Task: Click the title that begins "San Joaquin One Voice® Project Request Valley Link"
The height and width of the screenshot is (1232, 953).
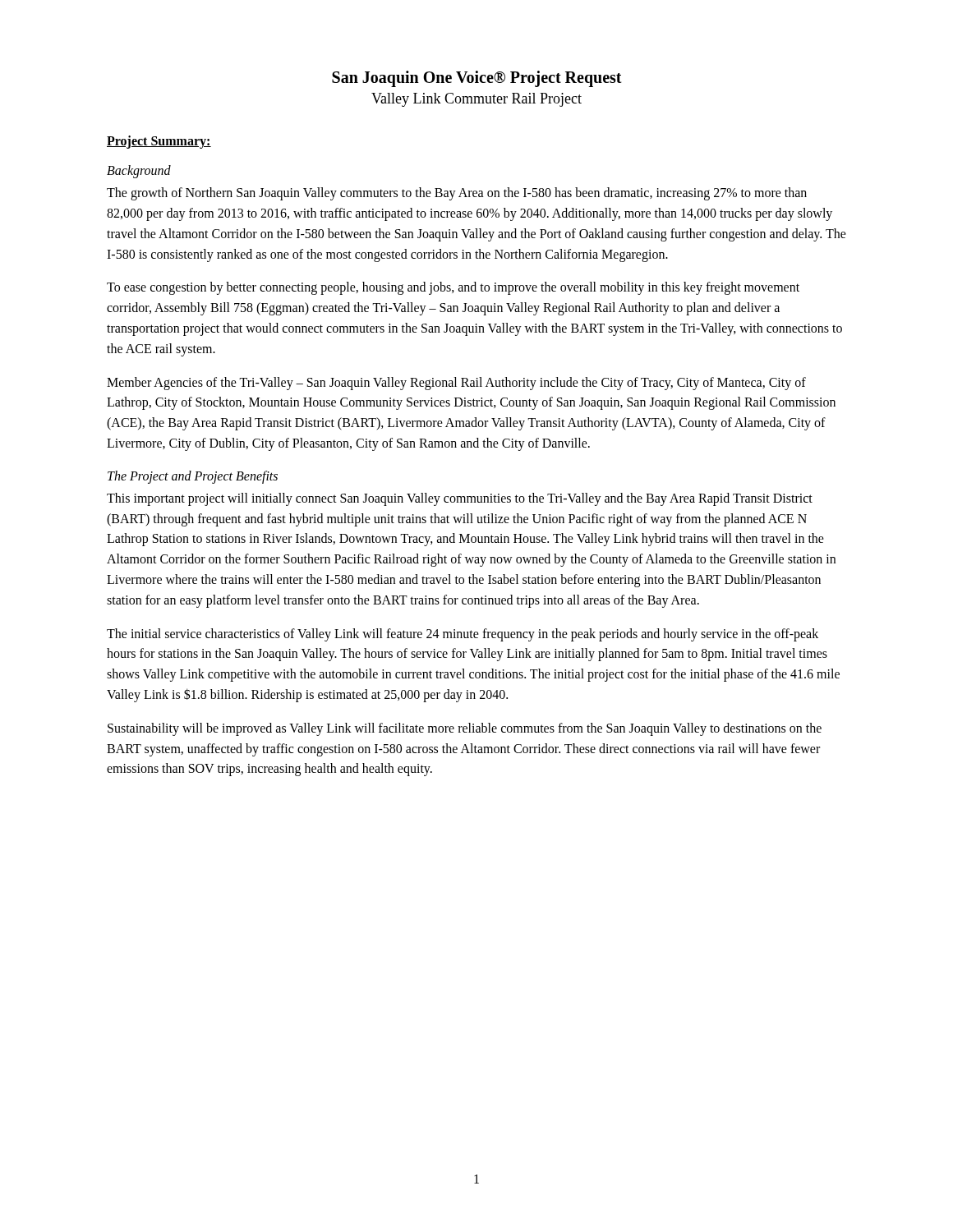Action: (476, 88)
